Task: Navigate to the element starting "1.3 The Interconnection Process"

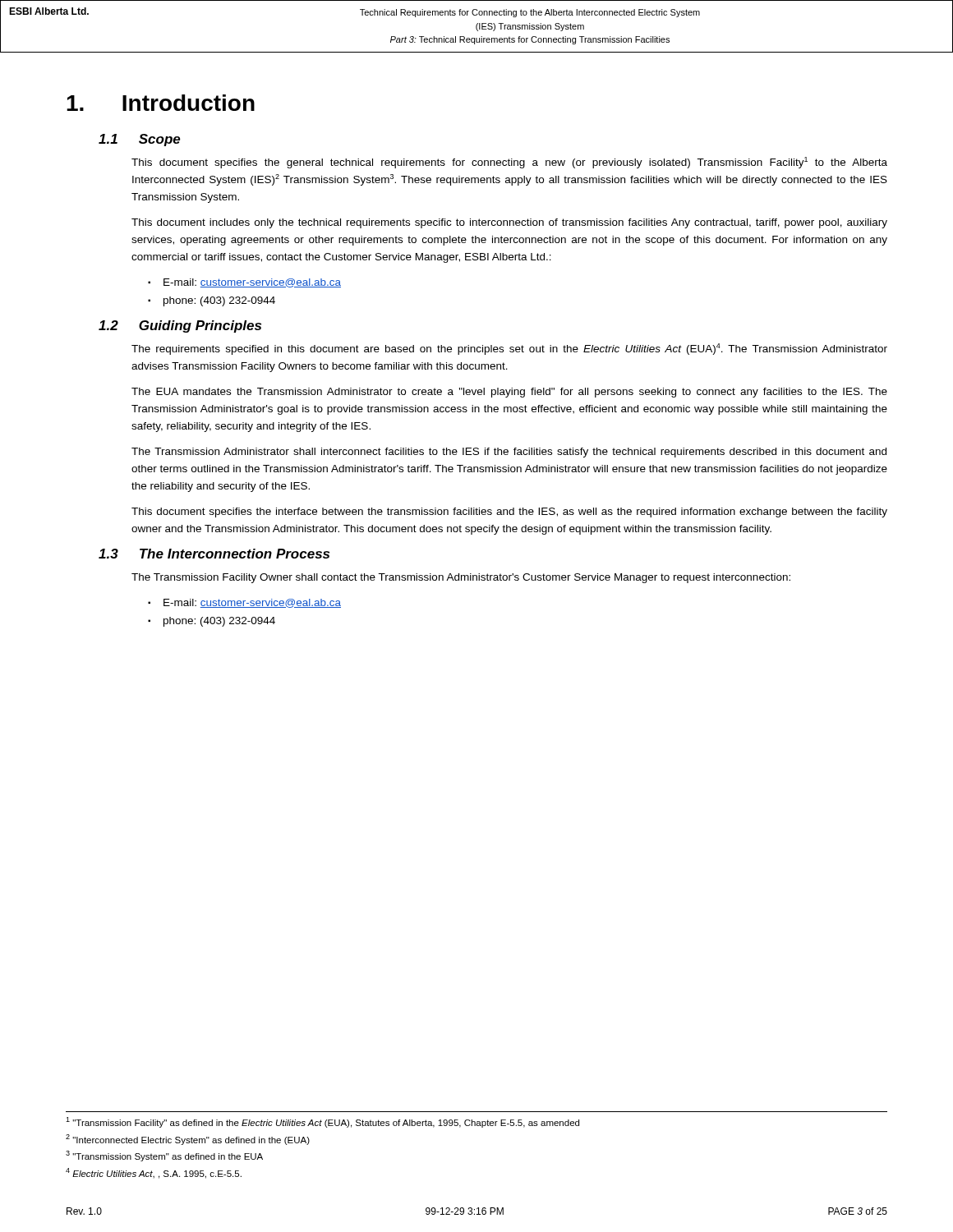Action: tap(214, 554)
